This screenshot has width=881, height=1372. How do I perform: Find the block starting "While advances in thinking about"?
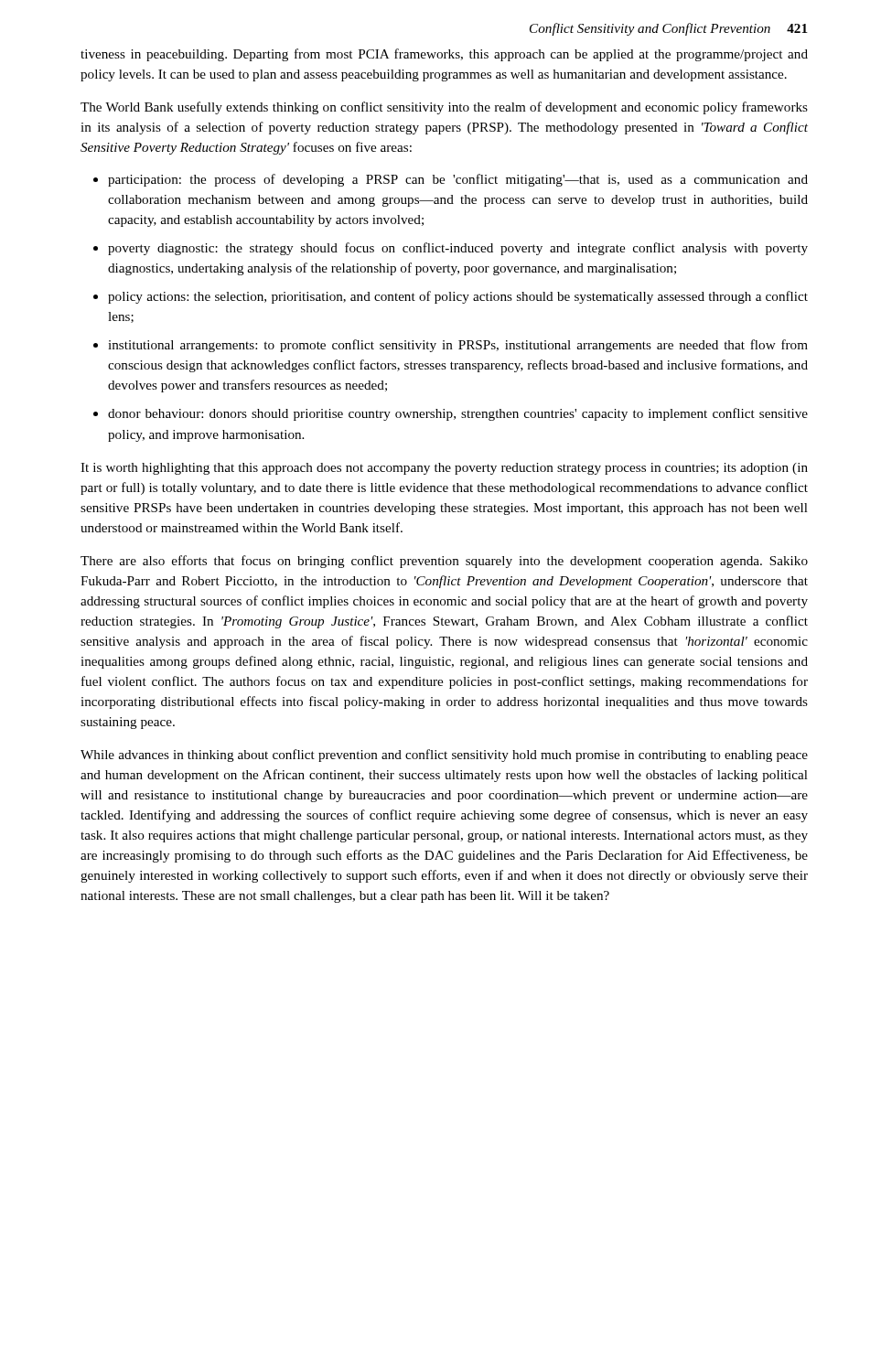tap(444, 825)
